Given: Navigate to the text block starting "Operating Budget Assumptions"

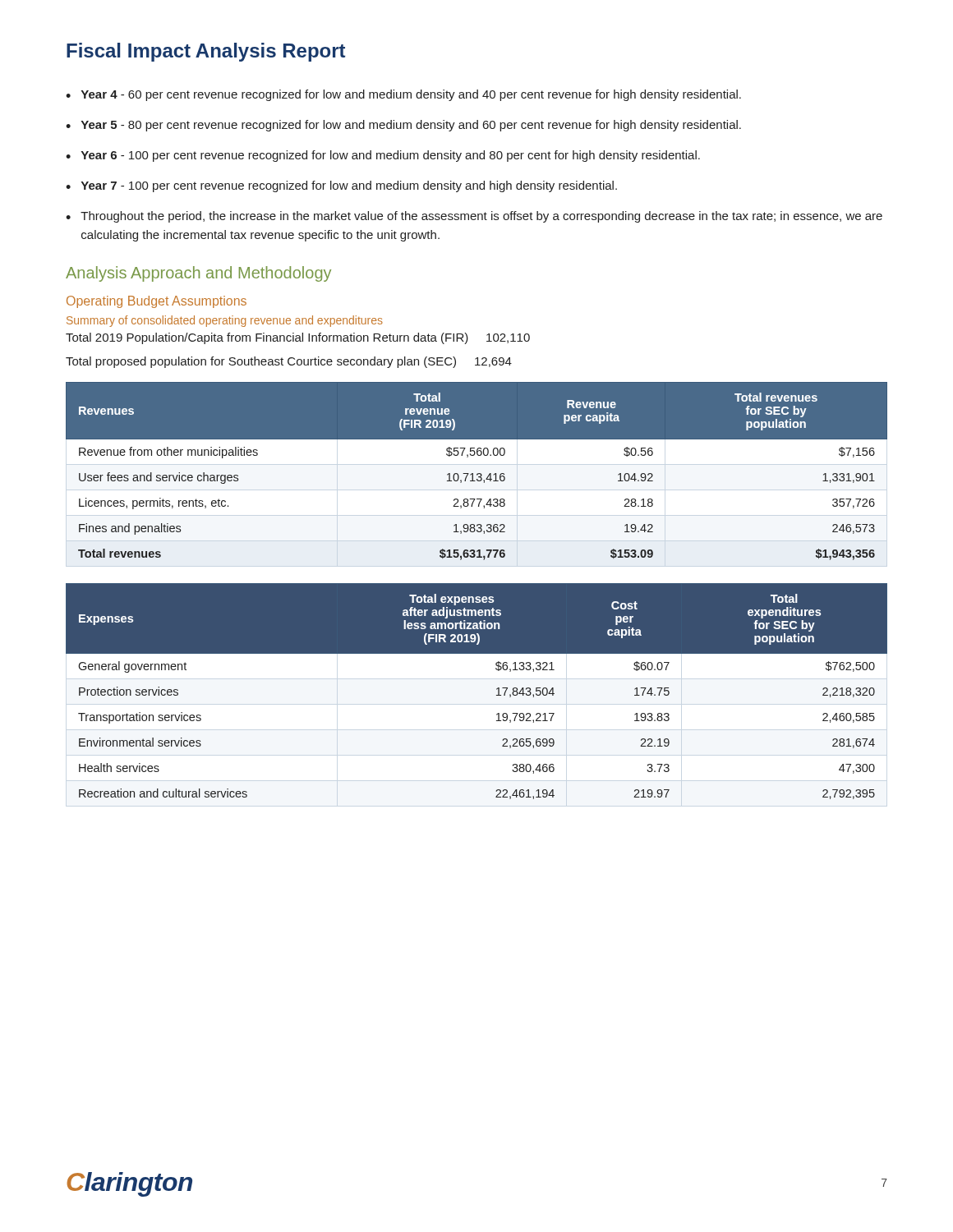Looking at the screenshot, I should coord(157,302).
